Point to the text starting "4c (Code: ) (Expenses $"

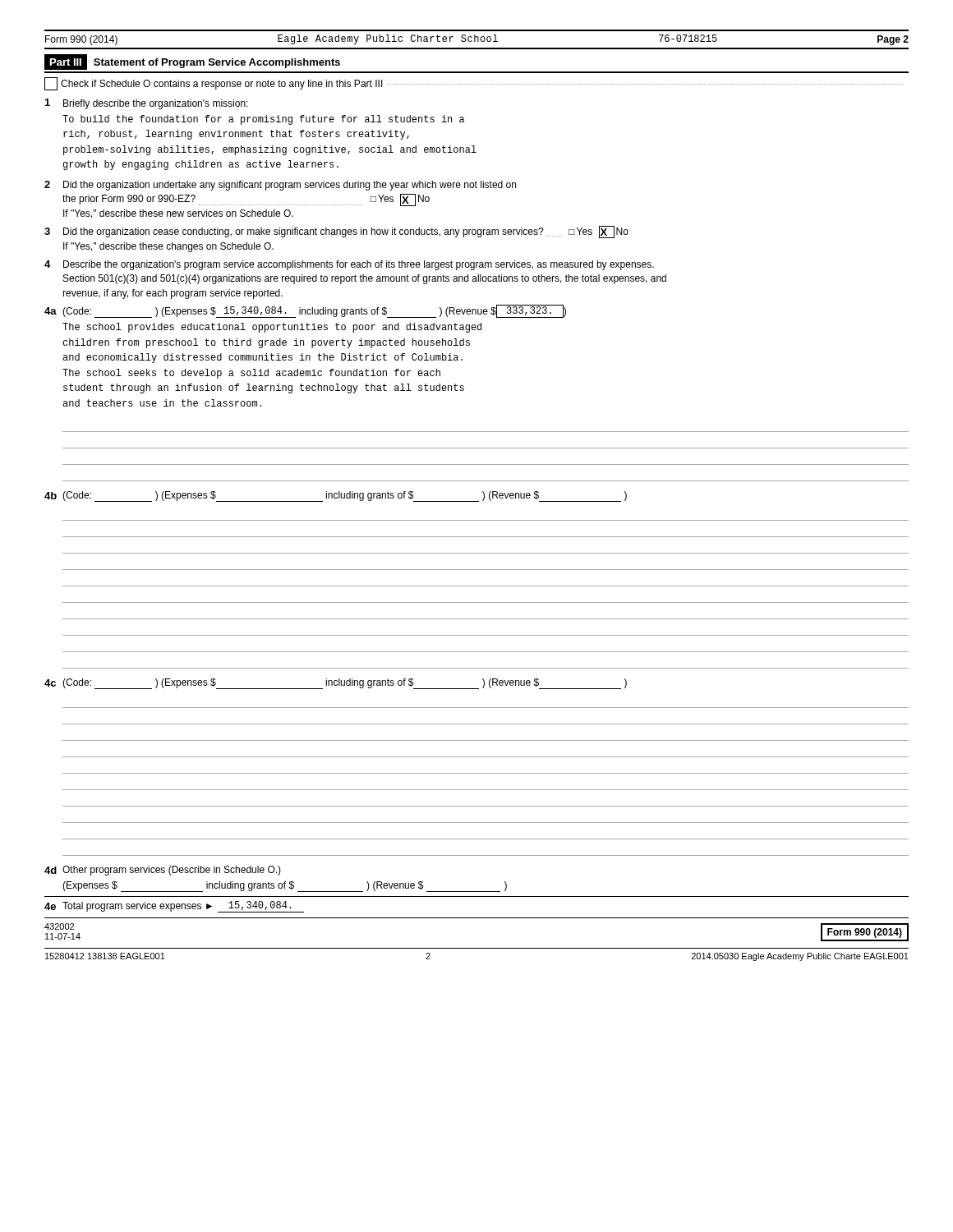coord(476,766)
